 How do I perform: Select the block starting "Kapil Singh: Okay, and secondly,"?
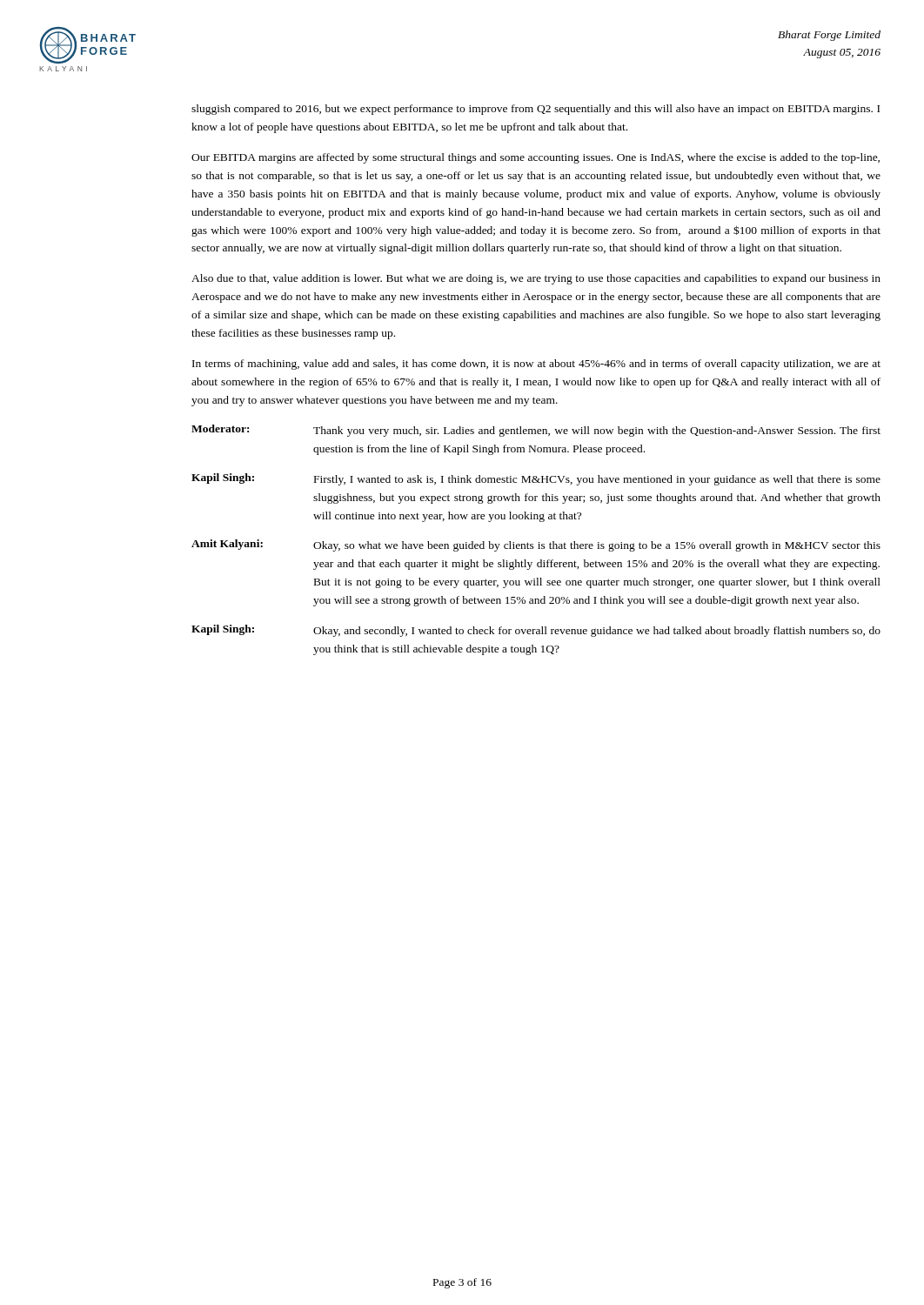click(x=536, y=640)
